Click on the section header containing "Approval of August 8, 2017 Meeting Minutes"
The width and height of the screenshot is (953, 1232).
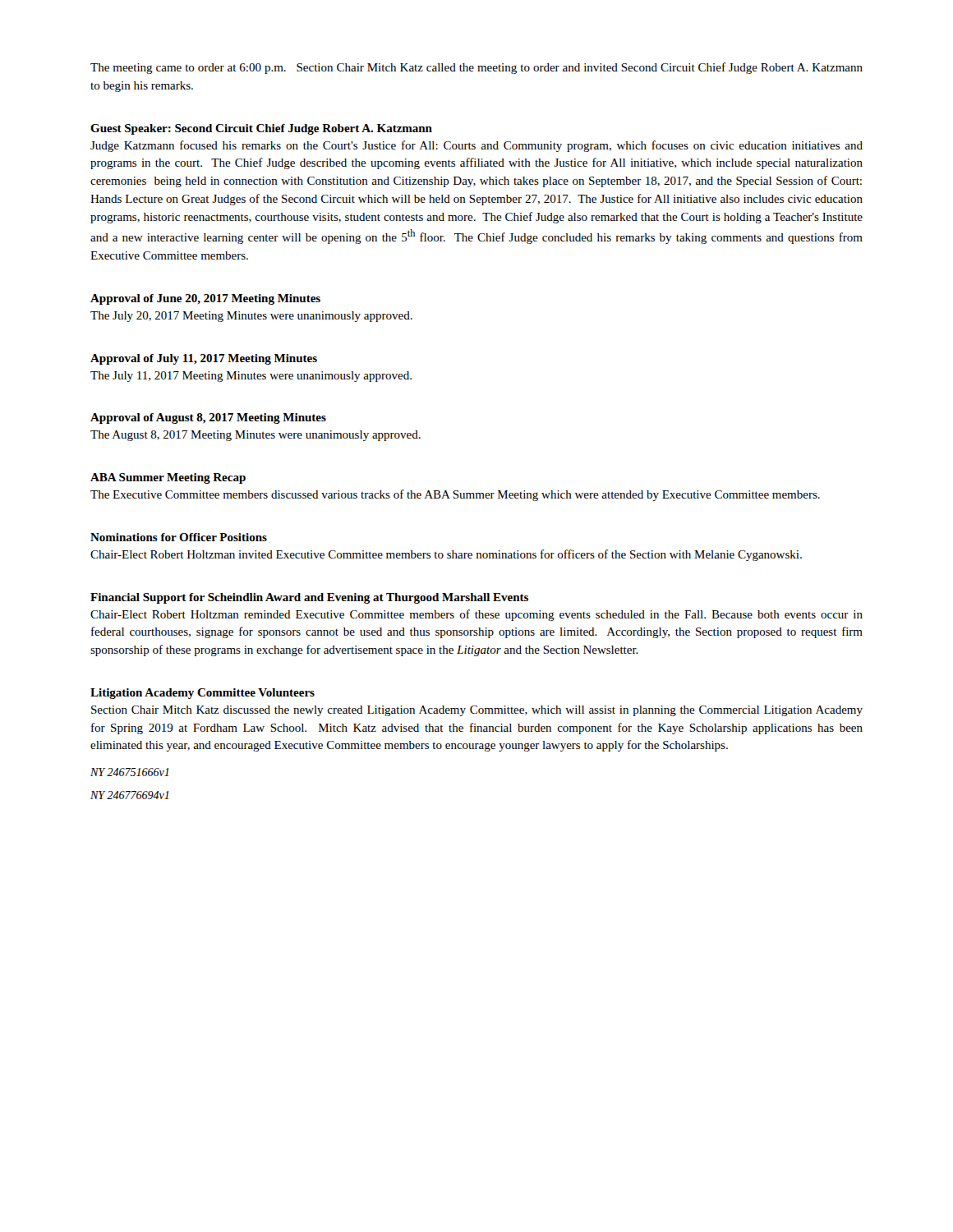[x=208, y=417]
